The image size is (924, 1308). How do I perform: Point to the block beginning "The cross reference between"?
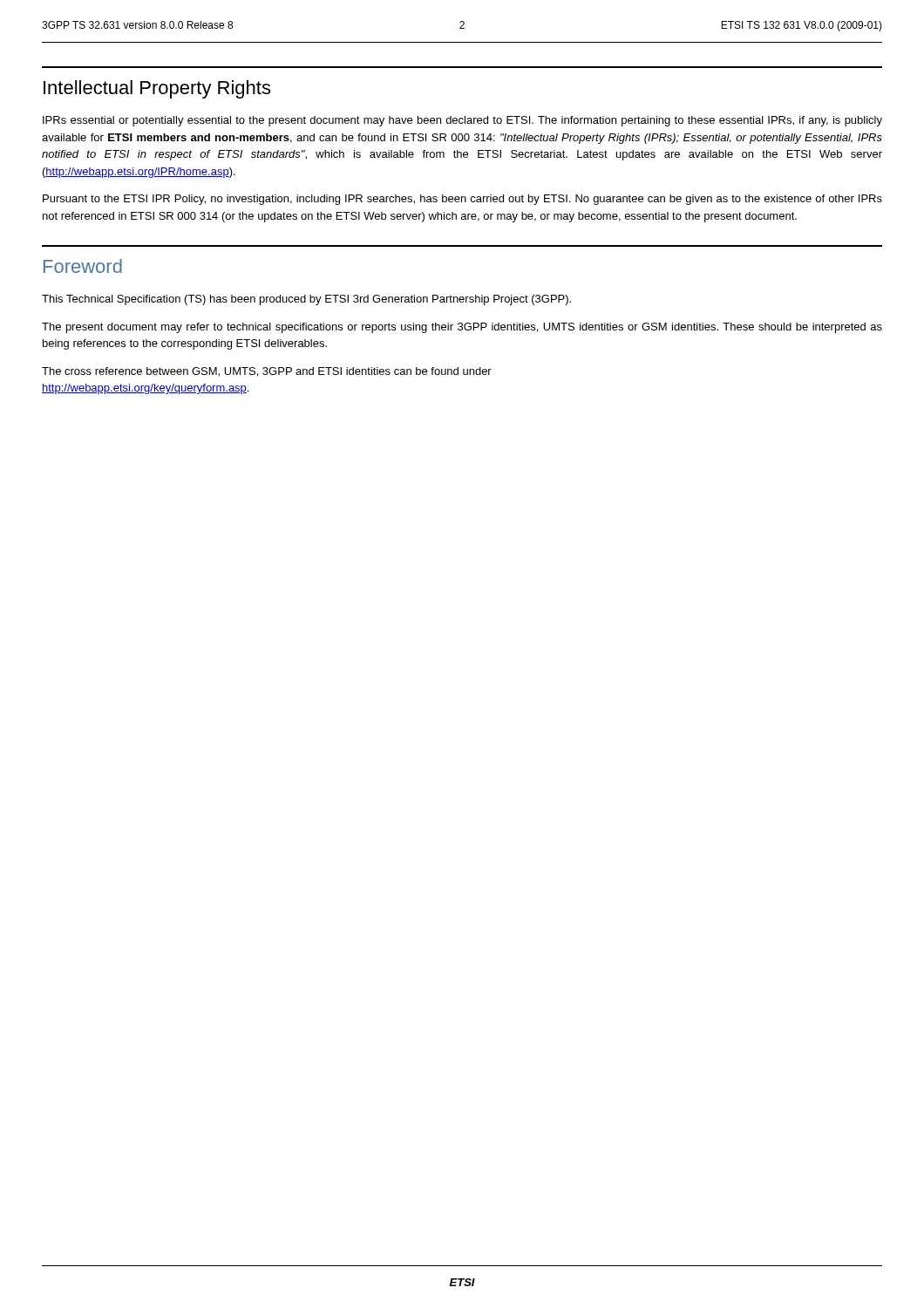(x=267, y=379)
